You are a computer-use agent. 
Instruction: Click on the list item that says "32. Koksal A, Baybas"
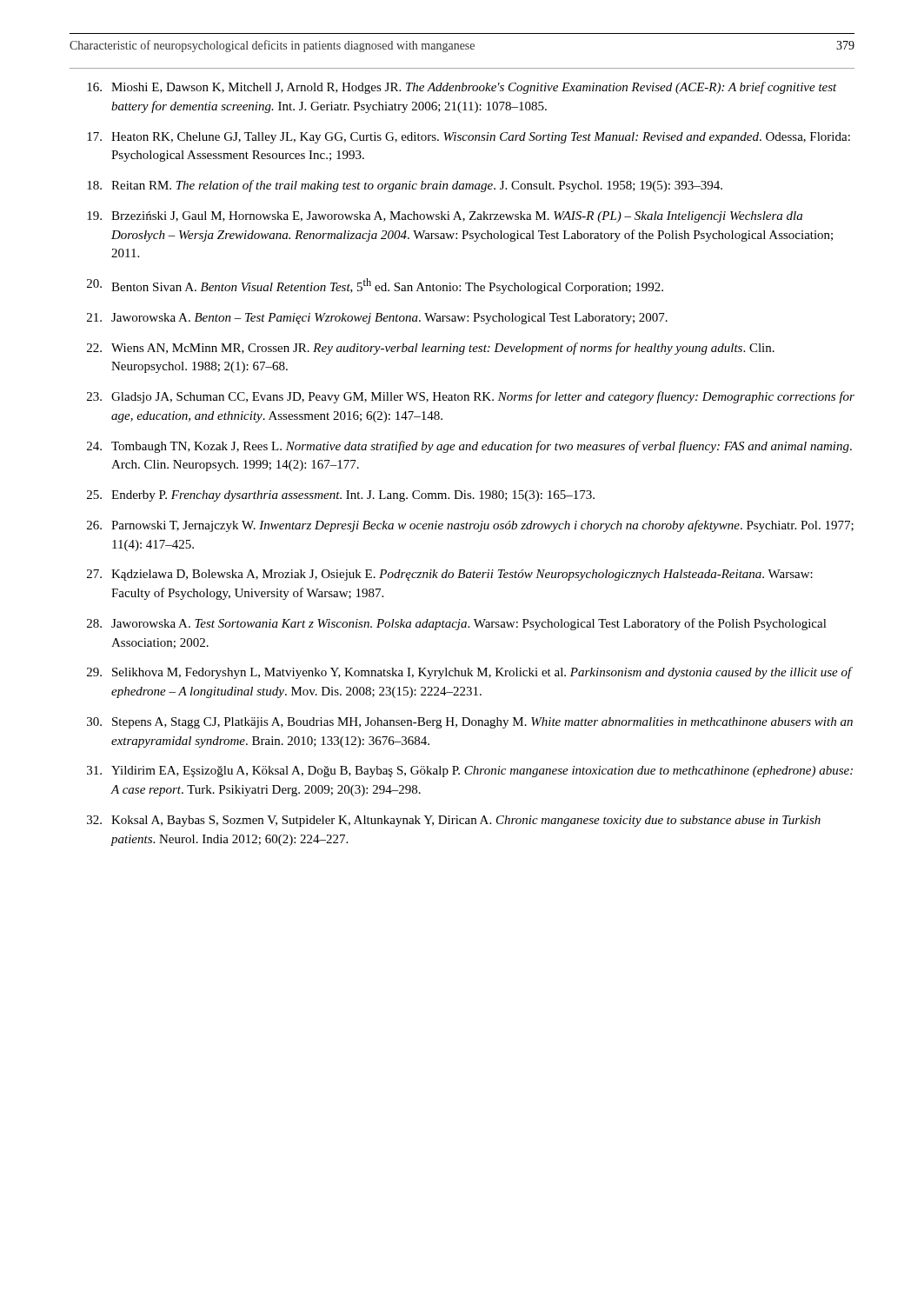tap(462, 830)
